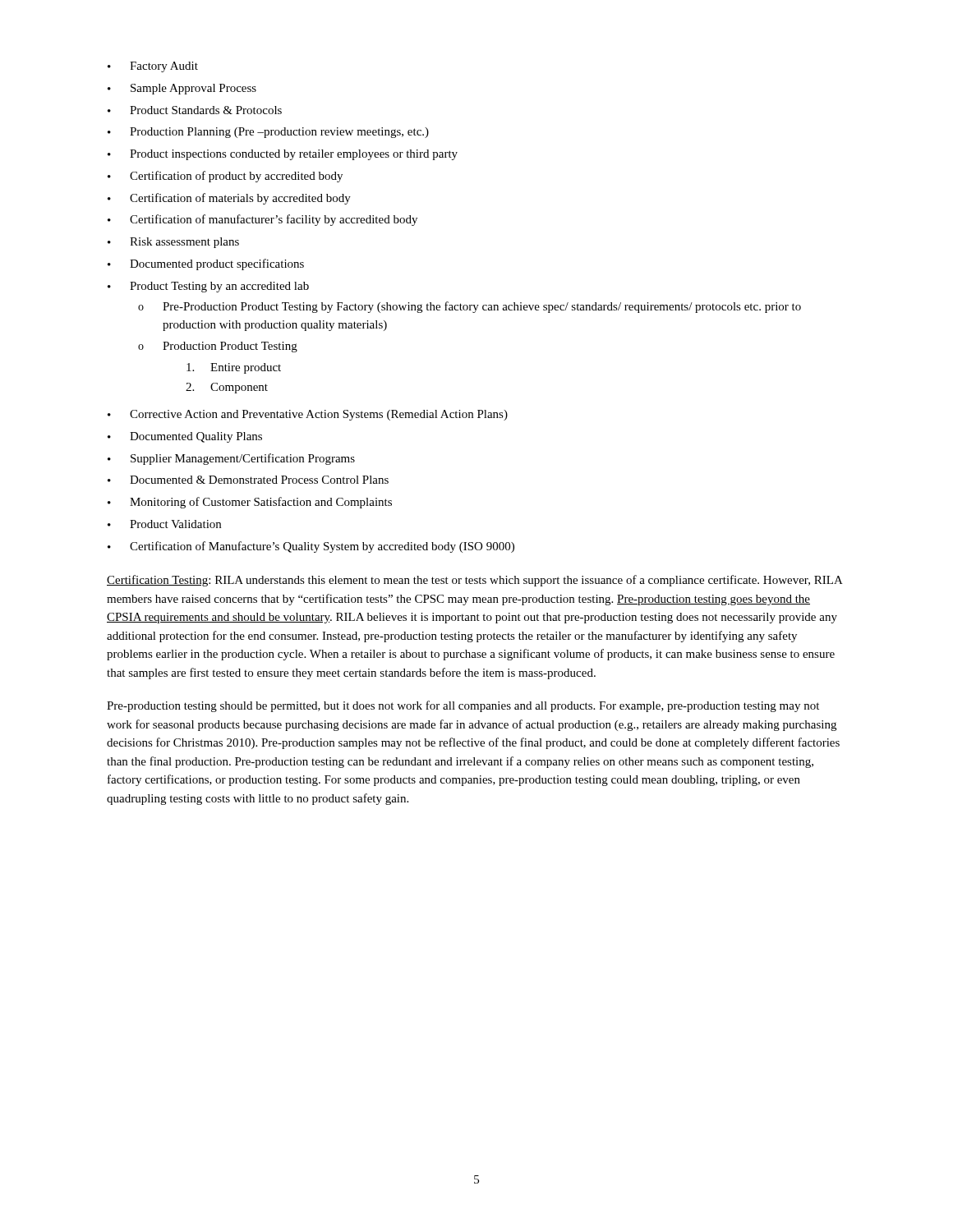Locate the text starting "• Supplier Management/Certification Programs"

(231, 459)
